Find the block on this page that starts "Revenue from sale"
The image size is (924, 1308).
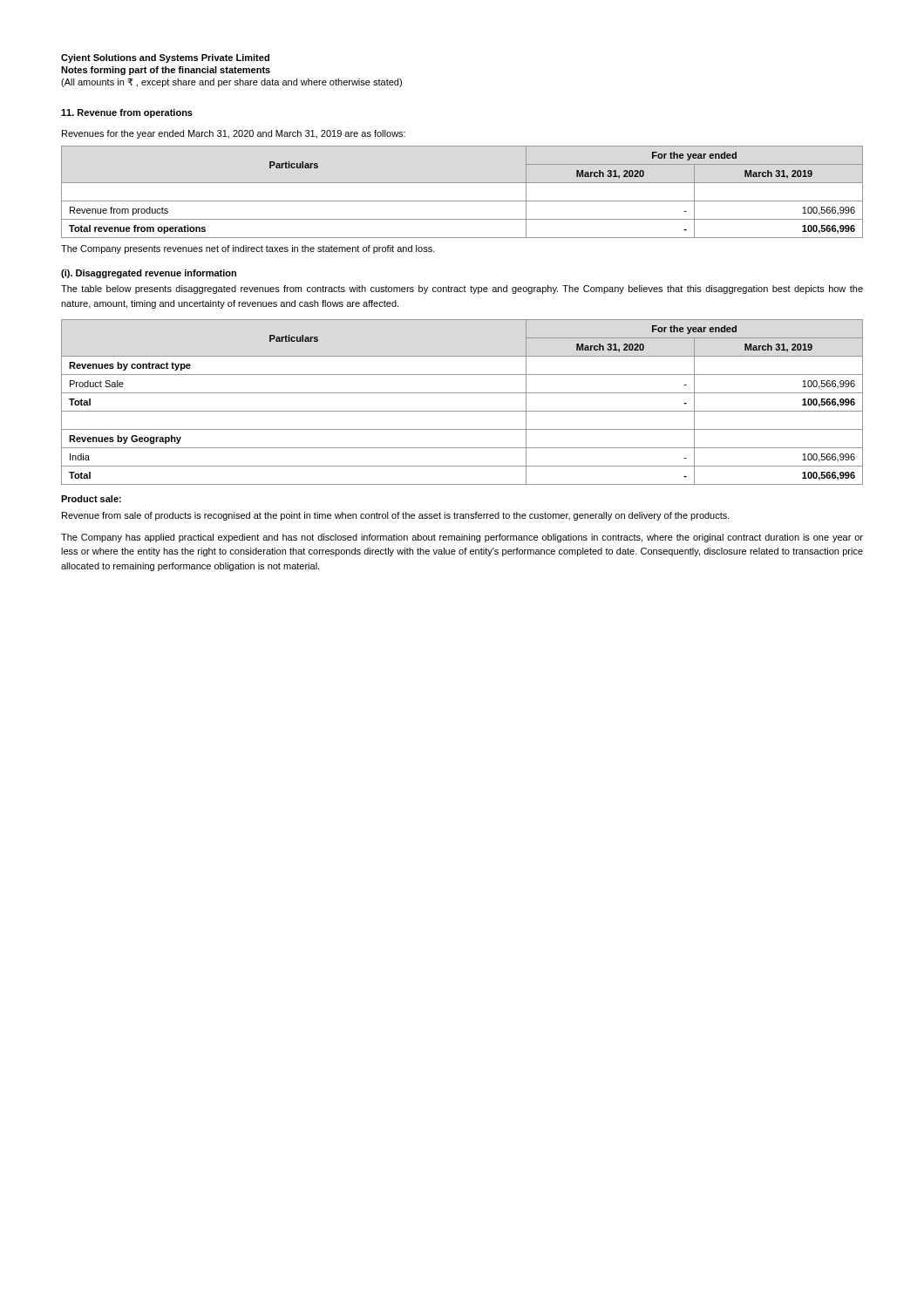coord(395,515)
